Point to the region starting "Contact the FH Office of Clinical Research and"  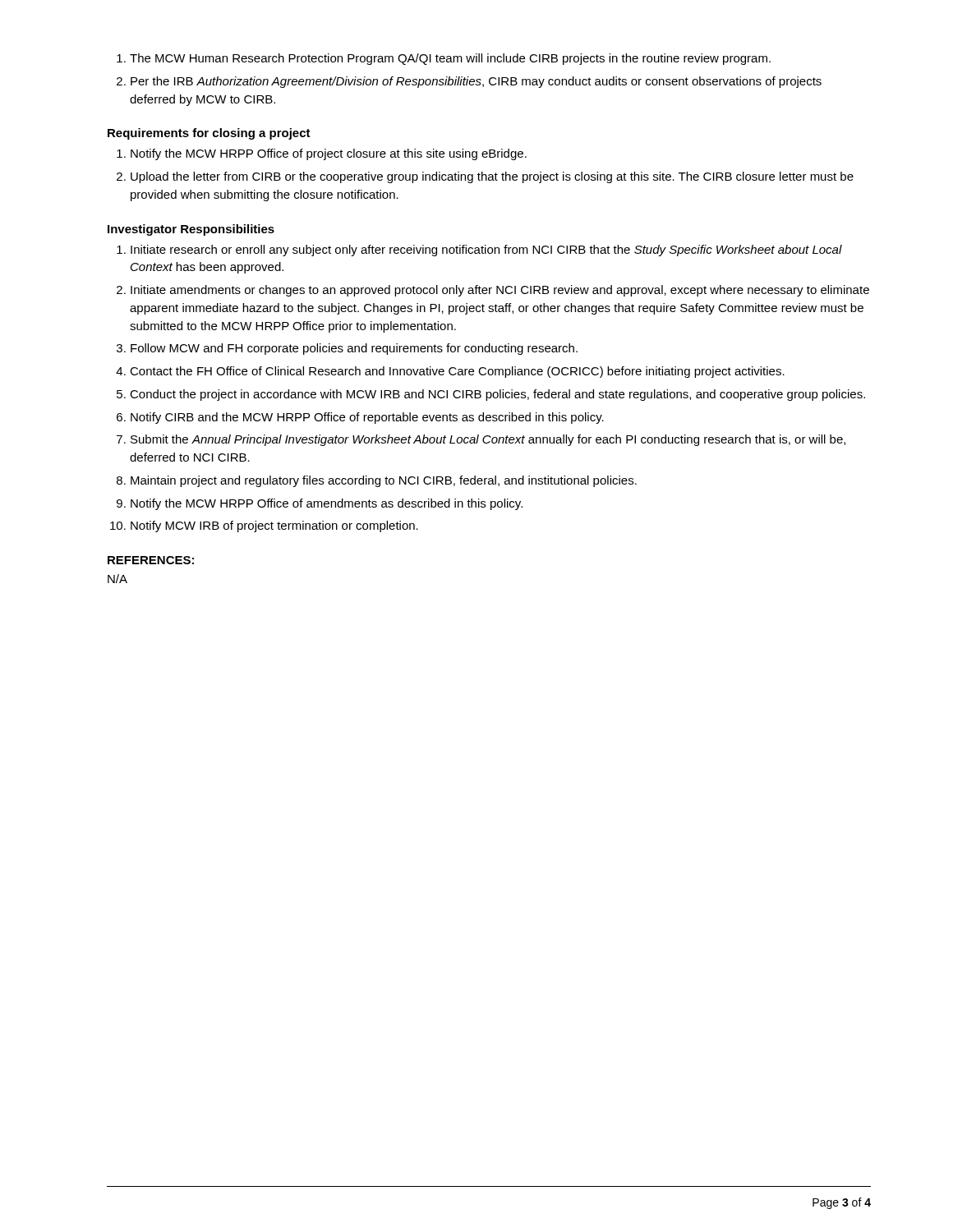tap(489, 371)
